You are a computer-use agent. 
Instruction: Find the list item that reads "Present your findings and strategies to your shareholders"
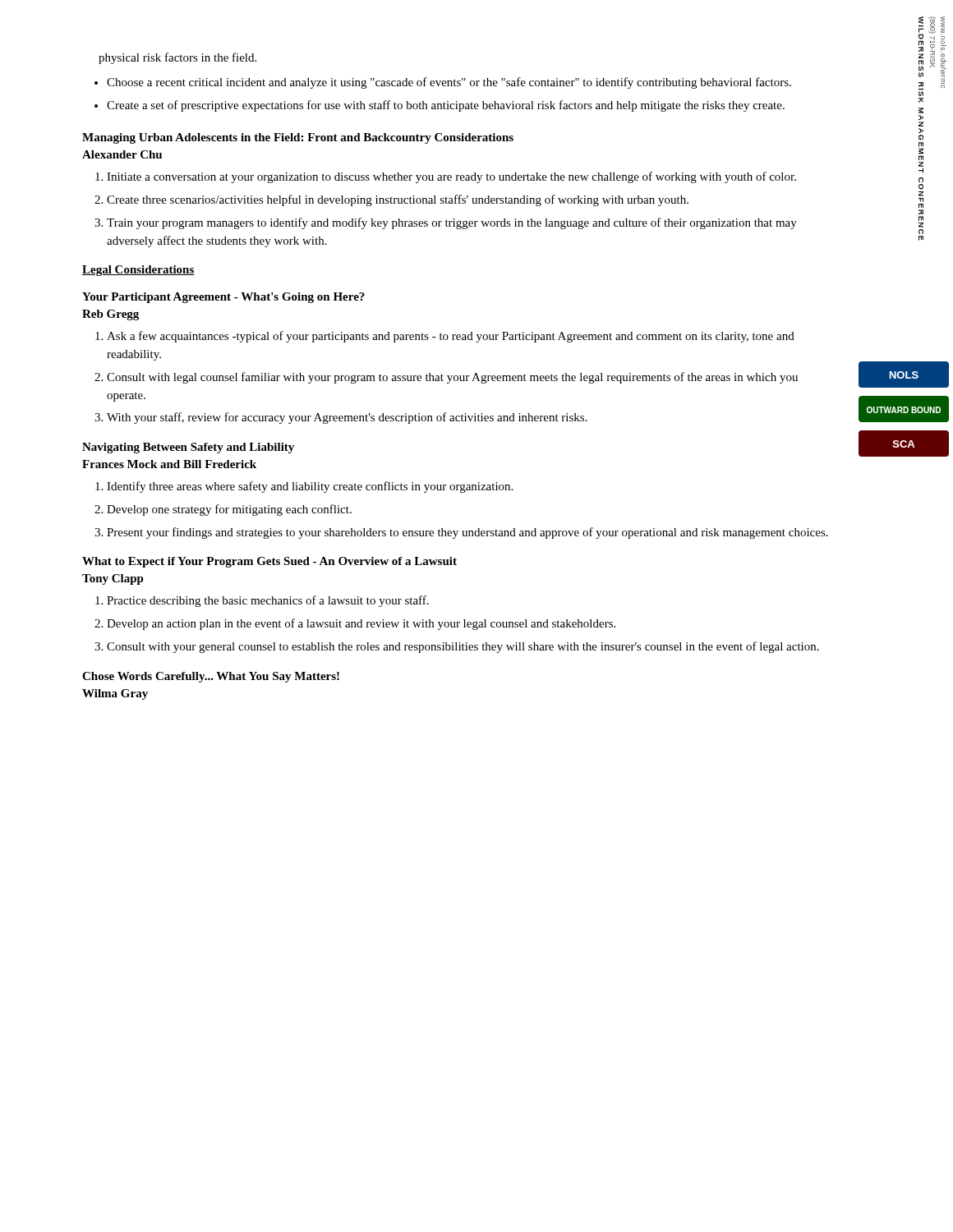click(468, 532)
